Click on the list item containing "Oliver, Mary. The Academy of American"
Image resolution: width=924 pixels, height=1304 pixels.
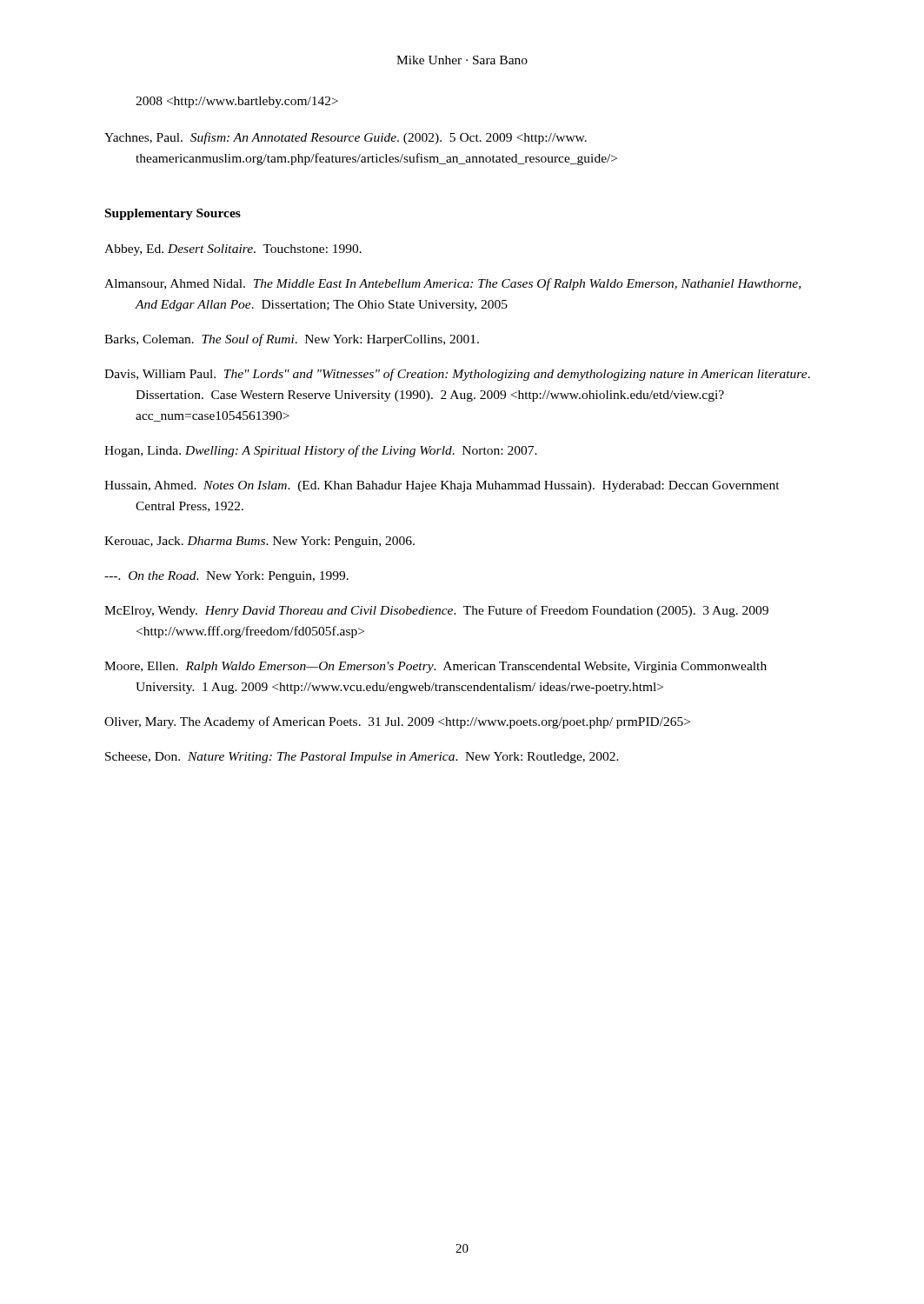tap(398, 721)
